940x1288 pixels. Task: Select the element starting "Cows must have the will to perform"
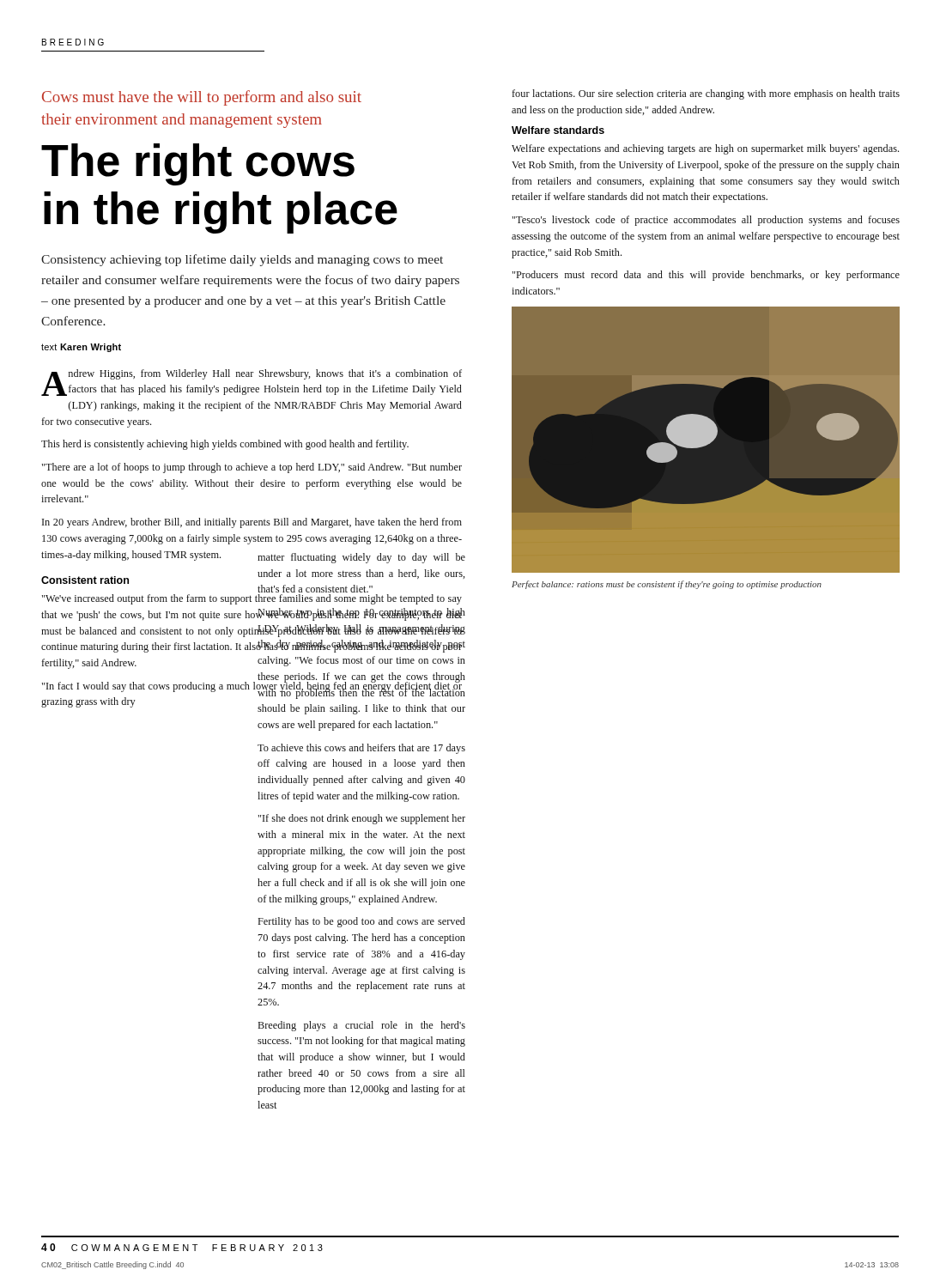(x=251, y=160)
